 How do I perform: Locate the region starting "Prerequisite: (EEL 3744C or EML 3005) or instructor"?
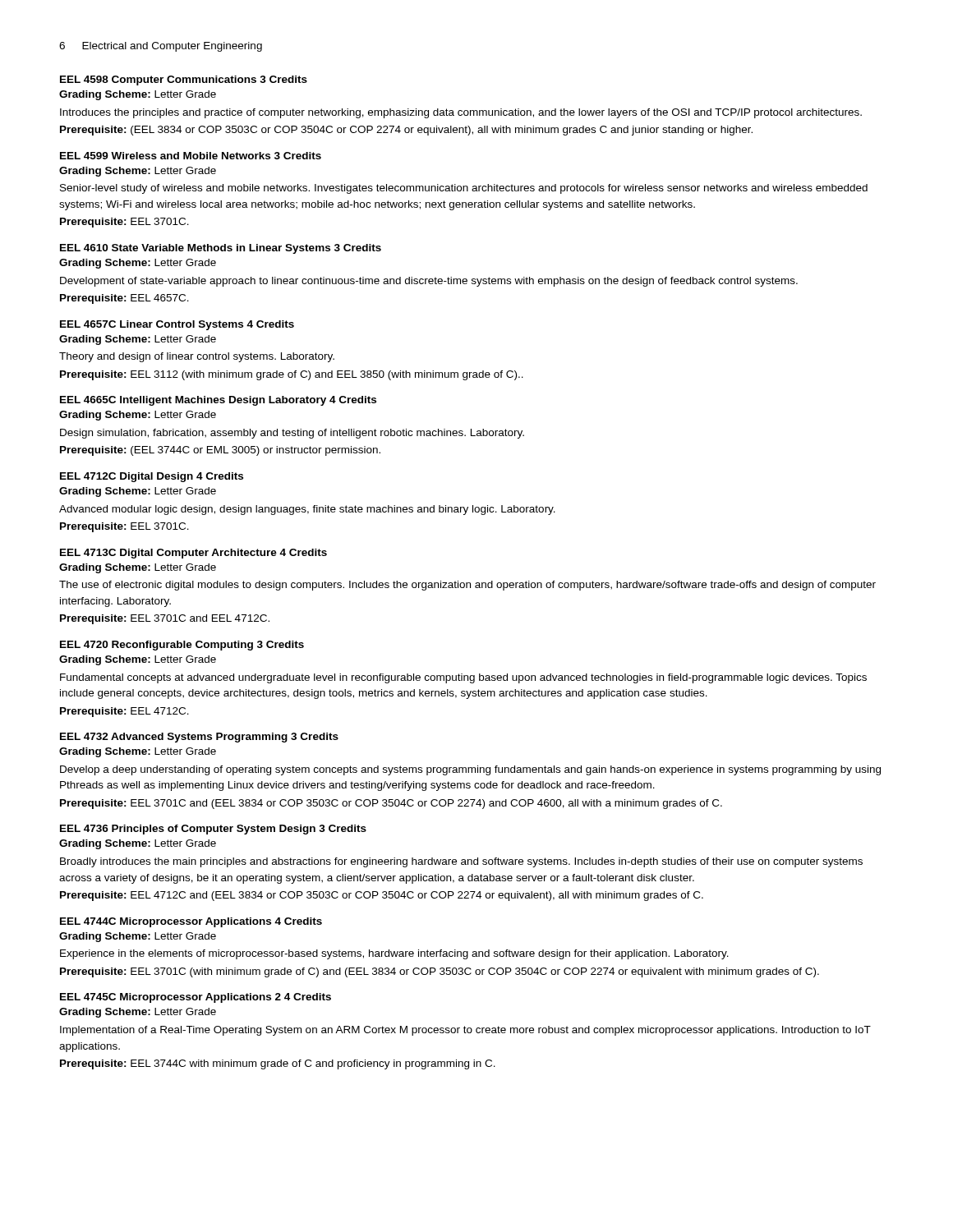click(x=220, y=450)
